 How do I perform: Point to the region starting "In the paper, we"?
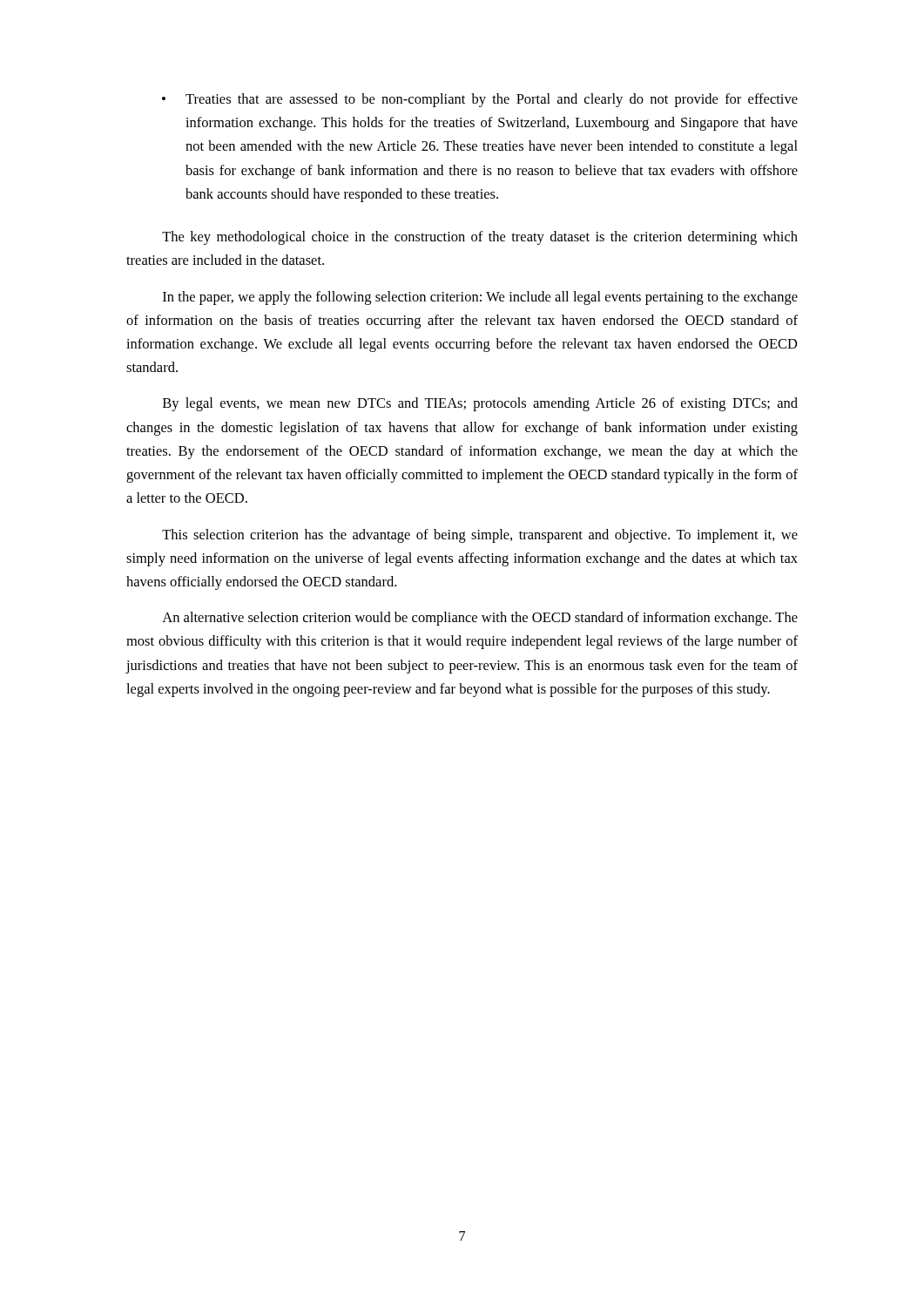pos(462,332)
